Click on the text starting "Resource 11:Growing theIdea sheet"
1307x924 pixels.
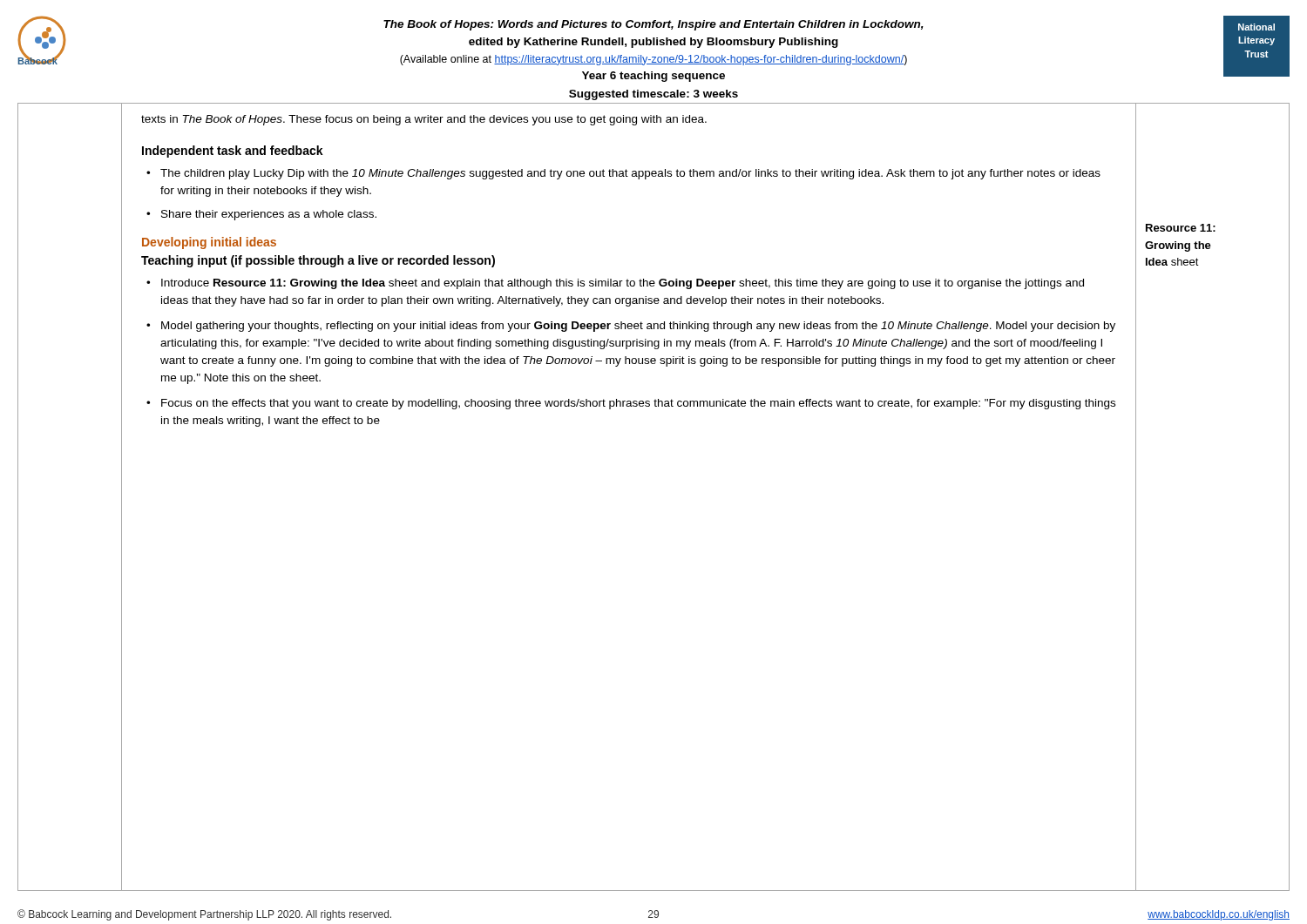(1180, 245)
